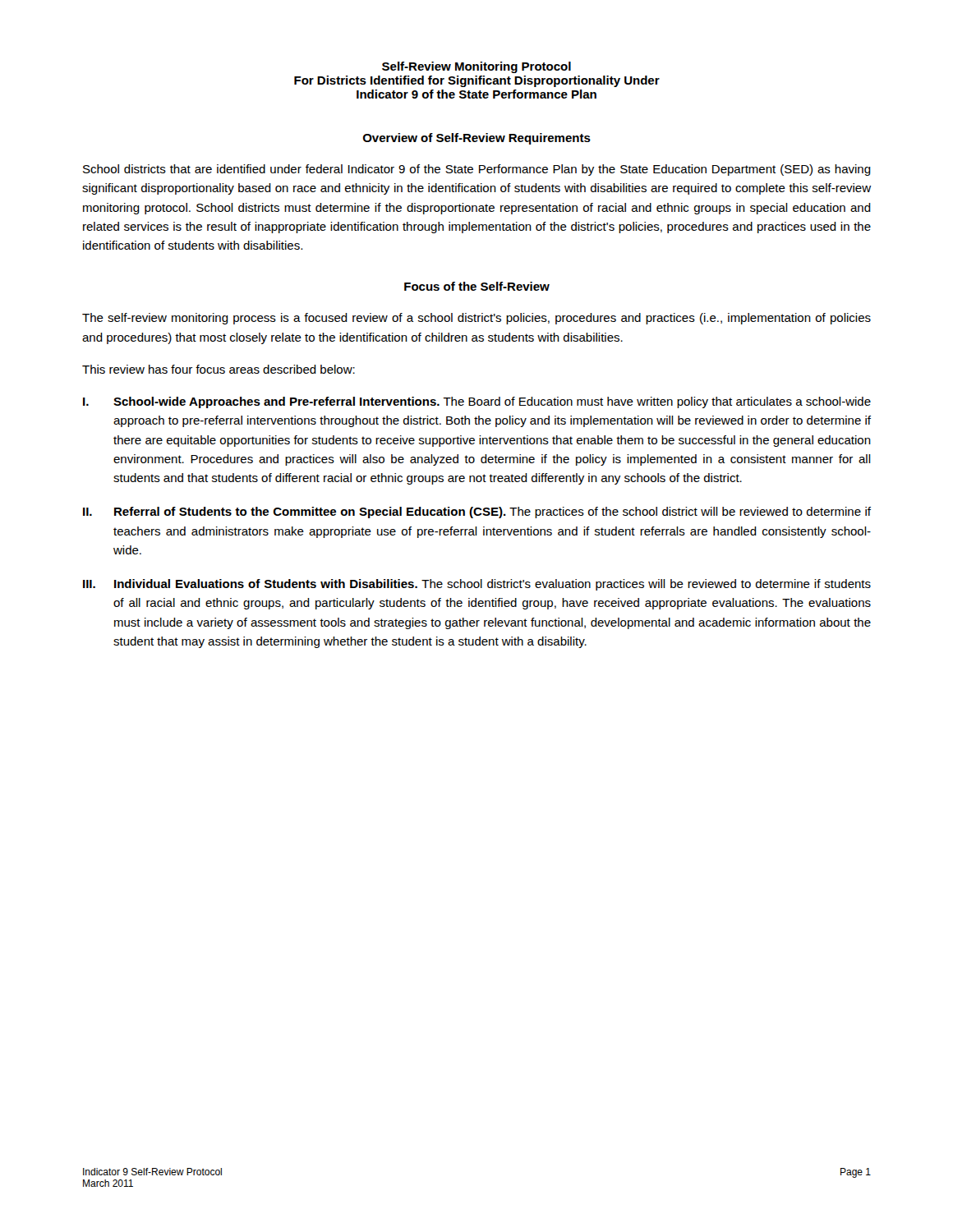Select the element starting "III. Individual Evaluations of Students with Disabilities. The"
Screen dimensions: 1232x953
pyautogui.click(x=476, y=612)
